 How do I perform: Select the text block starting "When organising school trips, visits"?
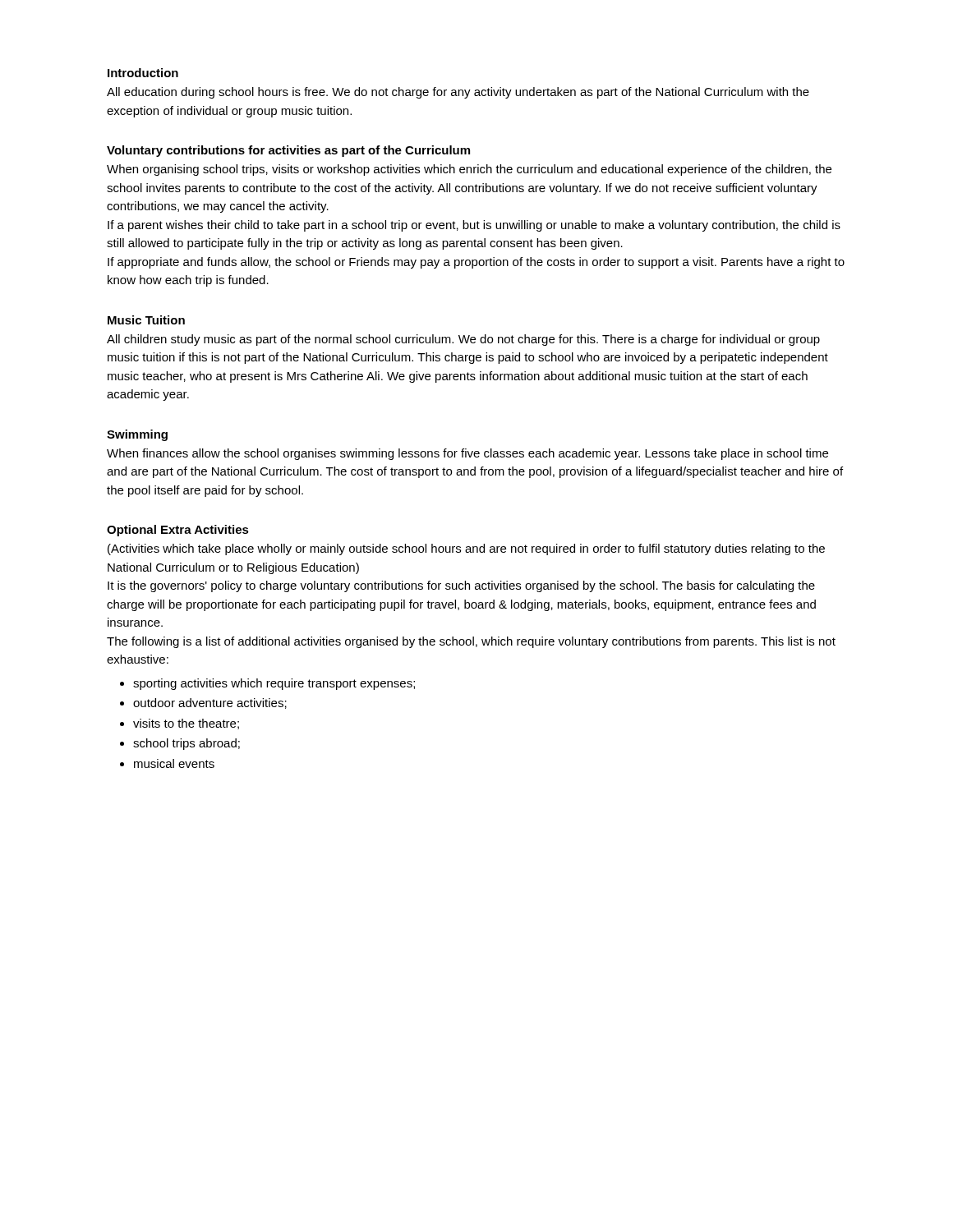pyautogui.click(x=476, y=224)
